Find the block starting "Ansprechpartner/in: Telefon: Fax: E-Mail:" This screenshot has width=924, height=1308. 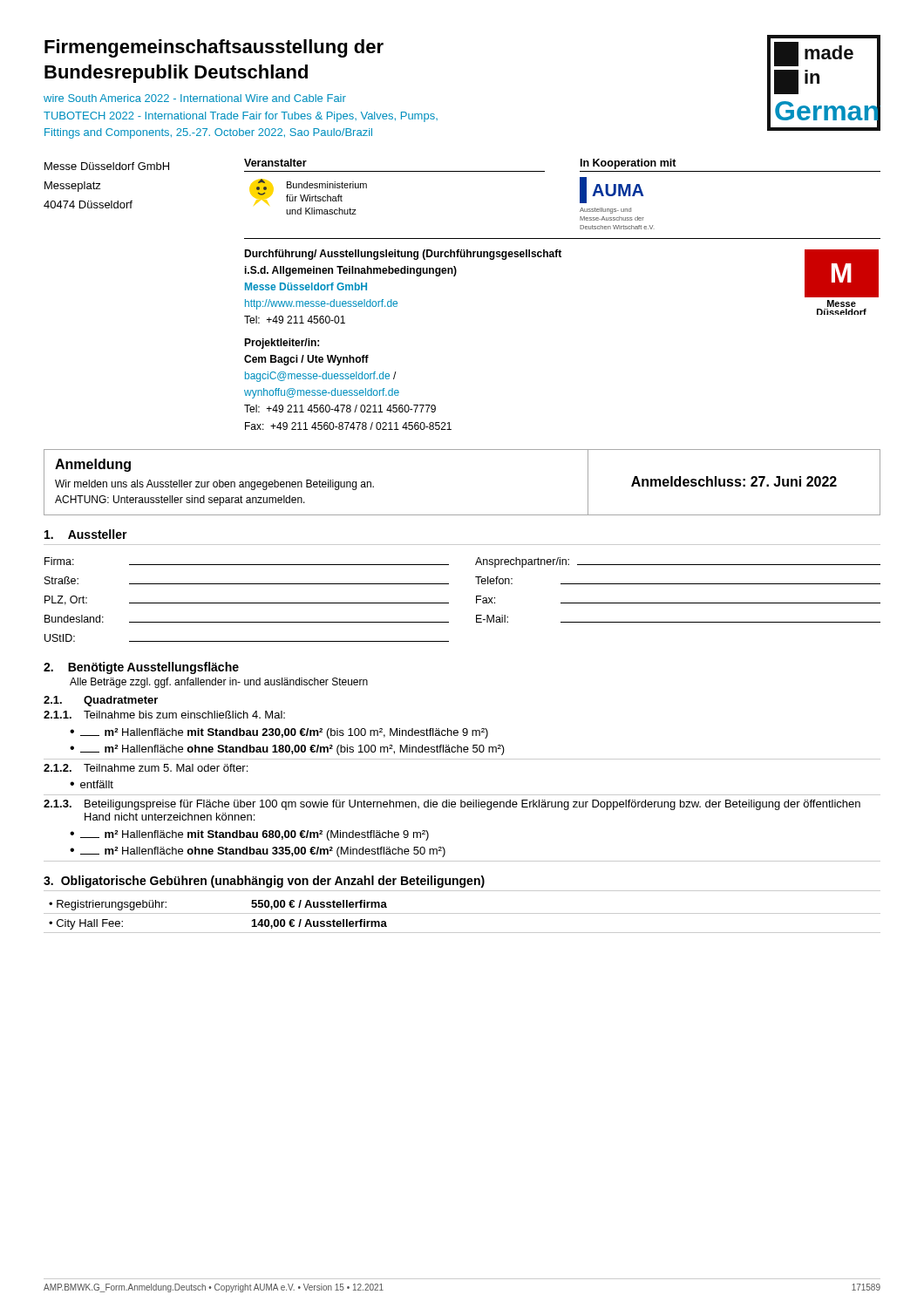click(678, 588)
